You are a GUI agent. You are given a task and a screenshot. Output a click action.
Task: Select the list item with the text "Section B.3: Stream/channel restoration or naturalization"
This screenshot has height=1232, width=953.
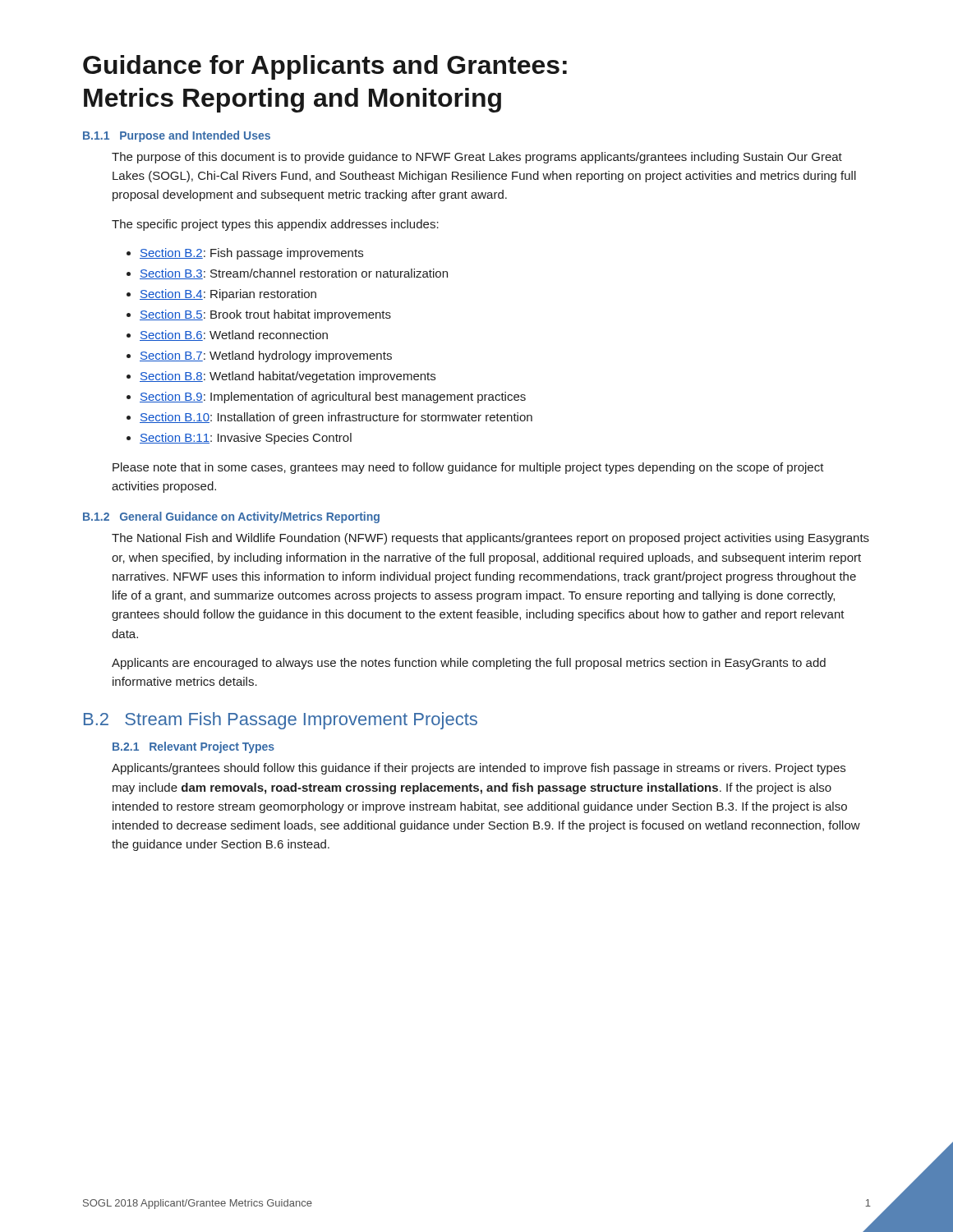click(294, 273)
